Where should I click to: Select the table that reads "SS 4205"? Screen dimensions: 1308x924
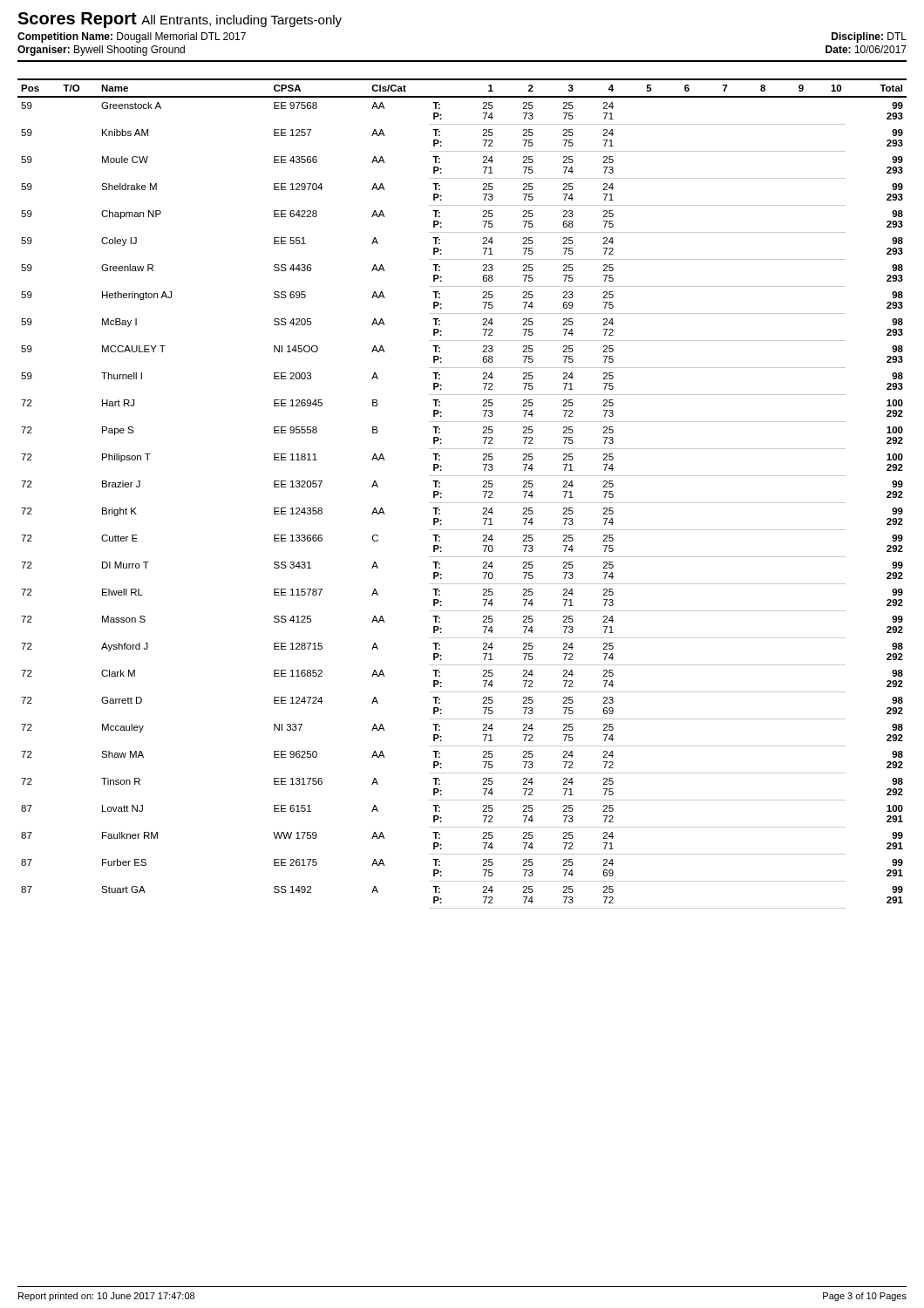tap(462, 494)
